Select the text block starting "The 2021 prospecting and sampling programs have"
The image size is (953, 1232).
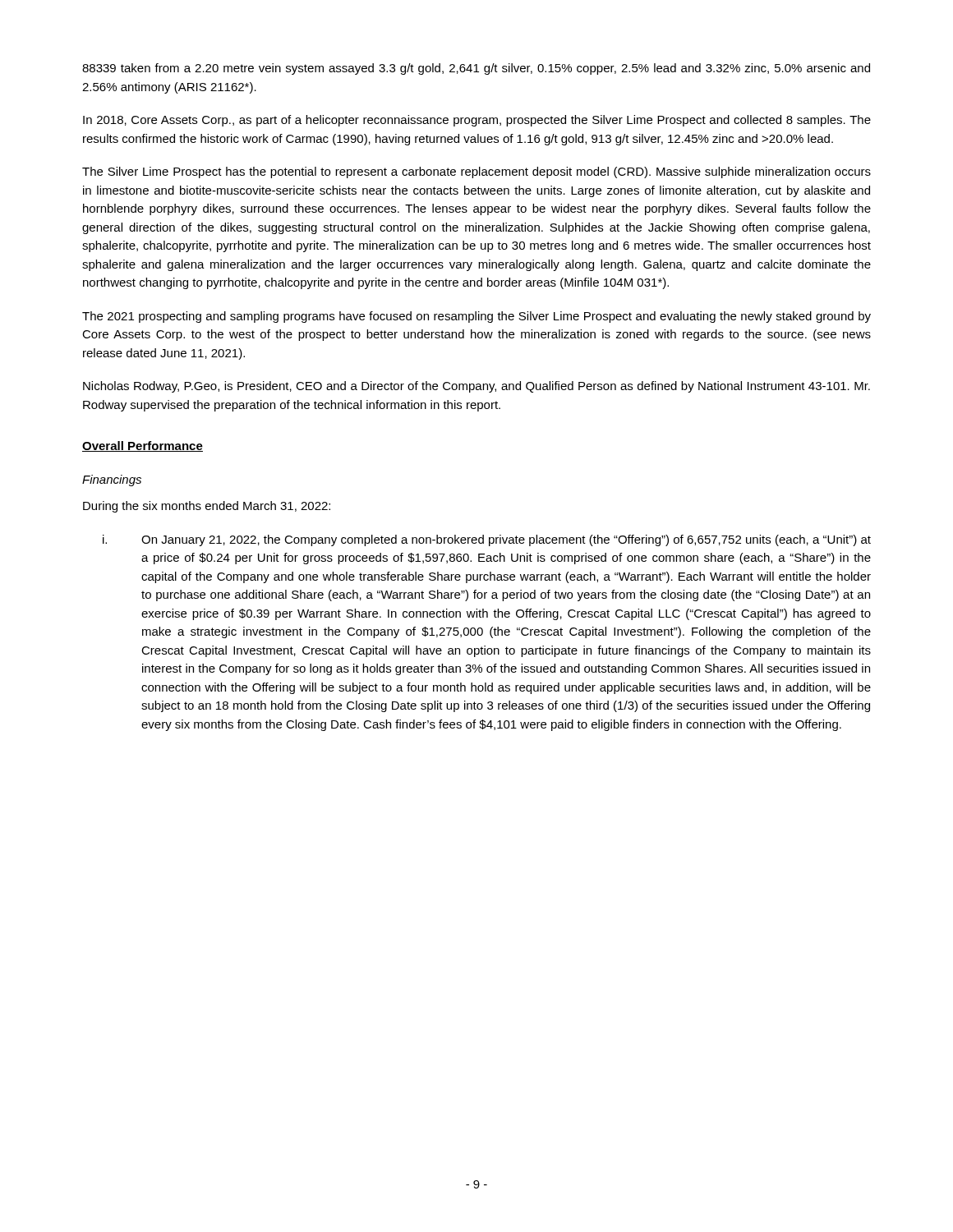476,334
